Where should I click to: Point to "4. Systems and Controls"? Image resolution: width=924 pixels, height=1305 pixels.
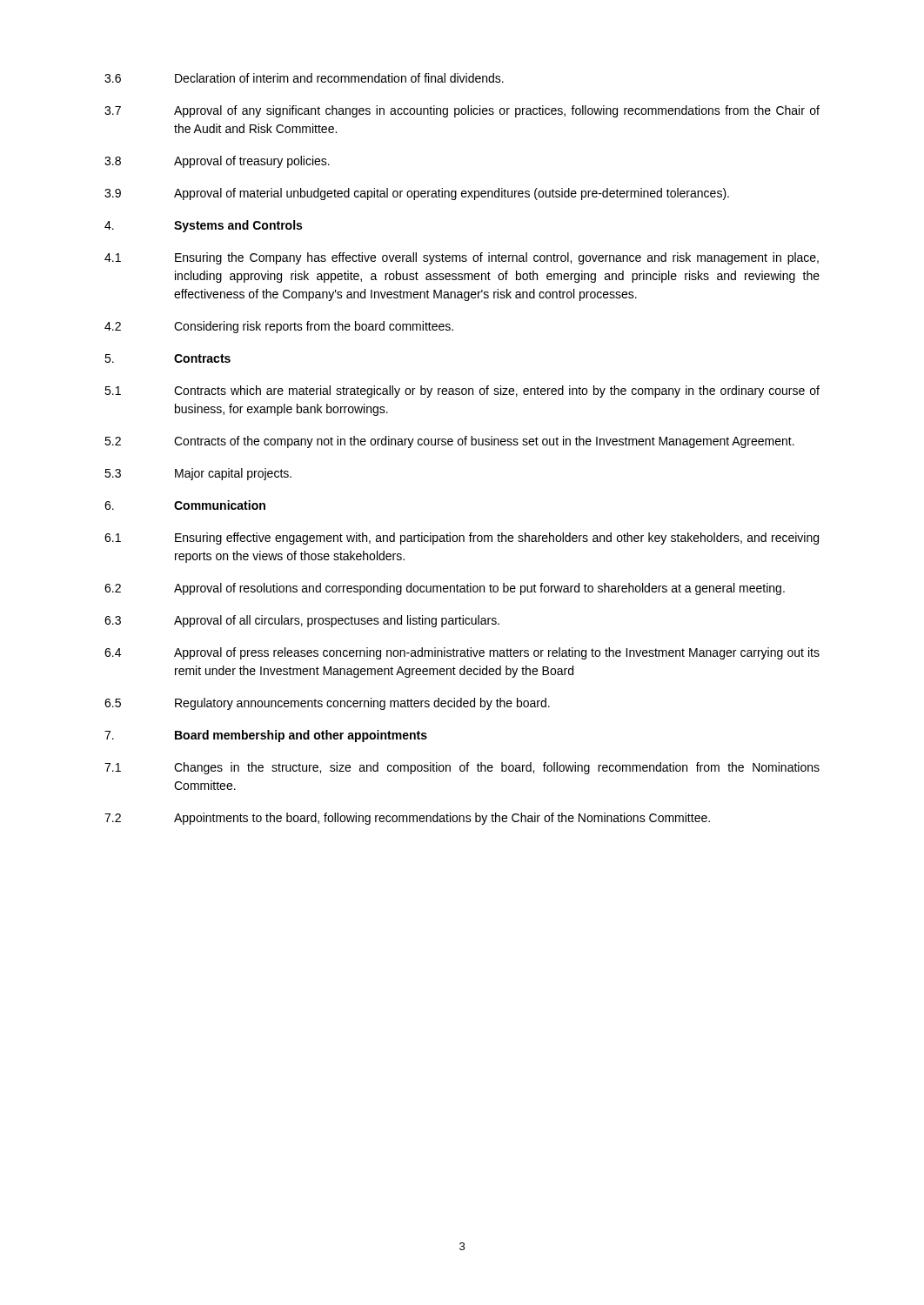(x=203, y=226)
